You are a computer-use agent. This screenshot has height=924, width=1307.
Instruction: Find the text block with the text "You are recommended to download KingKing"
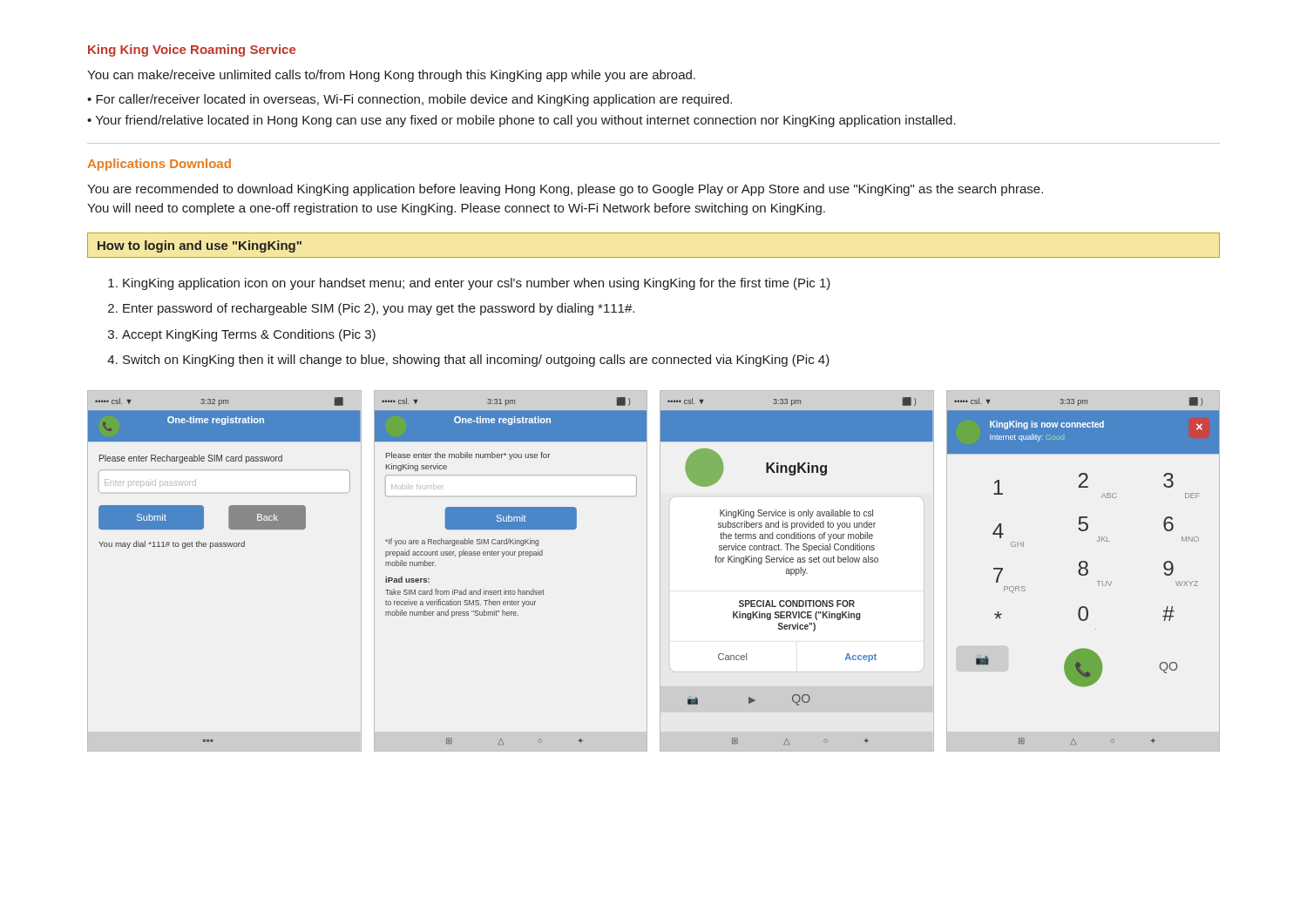tap(566, 198)
